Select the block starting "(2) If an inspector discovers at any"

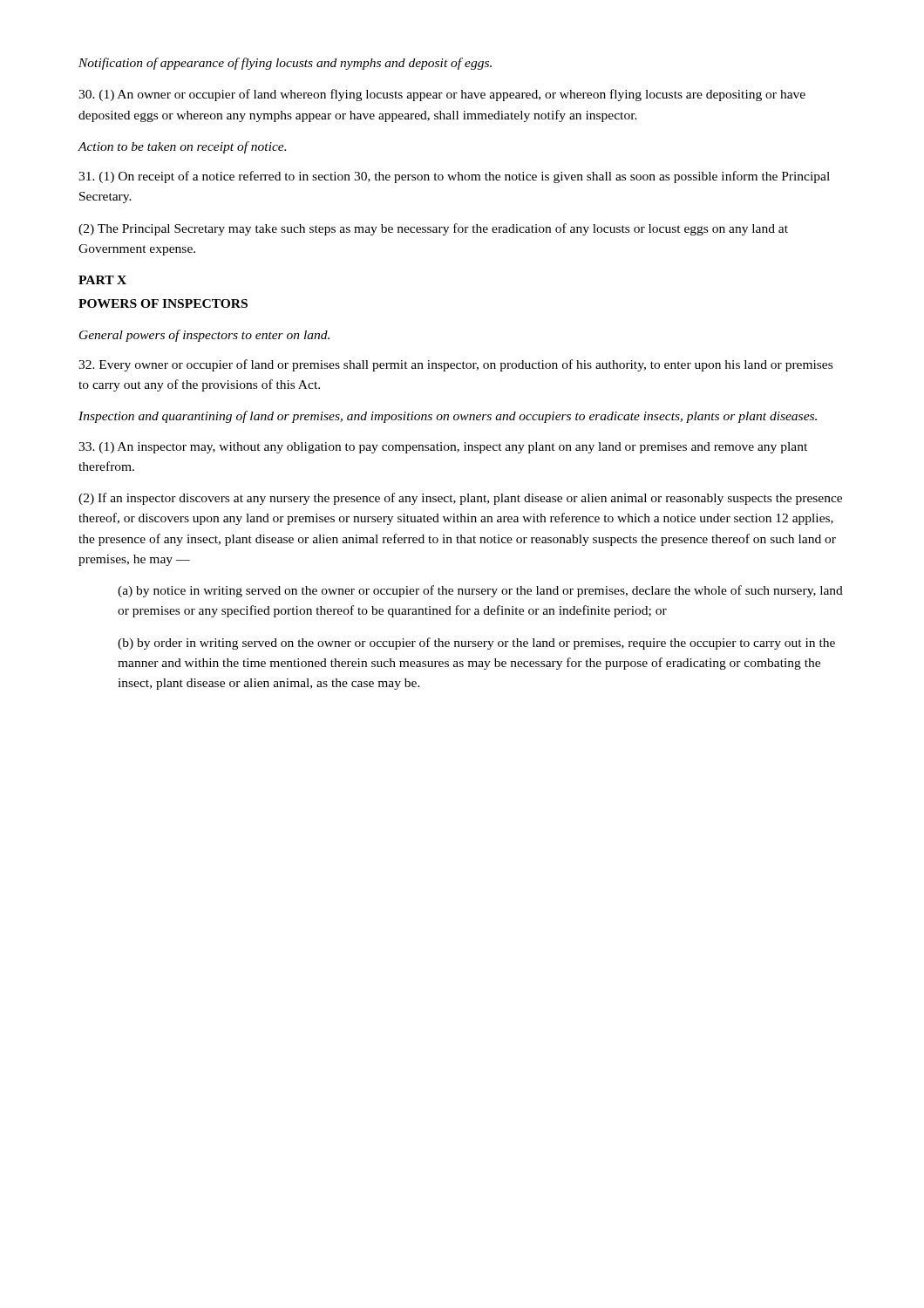point(461,528)
